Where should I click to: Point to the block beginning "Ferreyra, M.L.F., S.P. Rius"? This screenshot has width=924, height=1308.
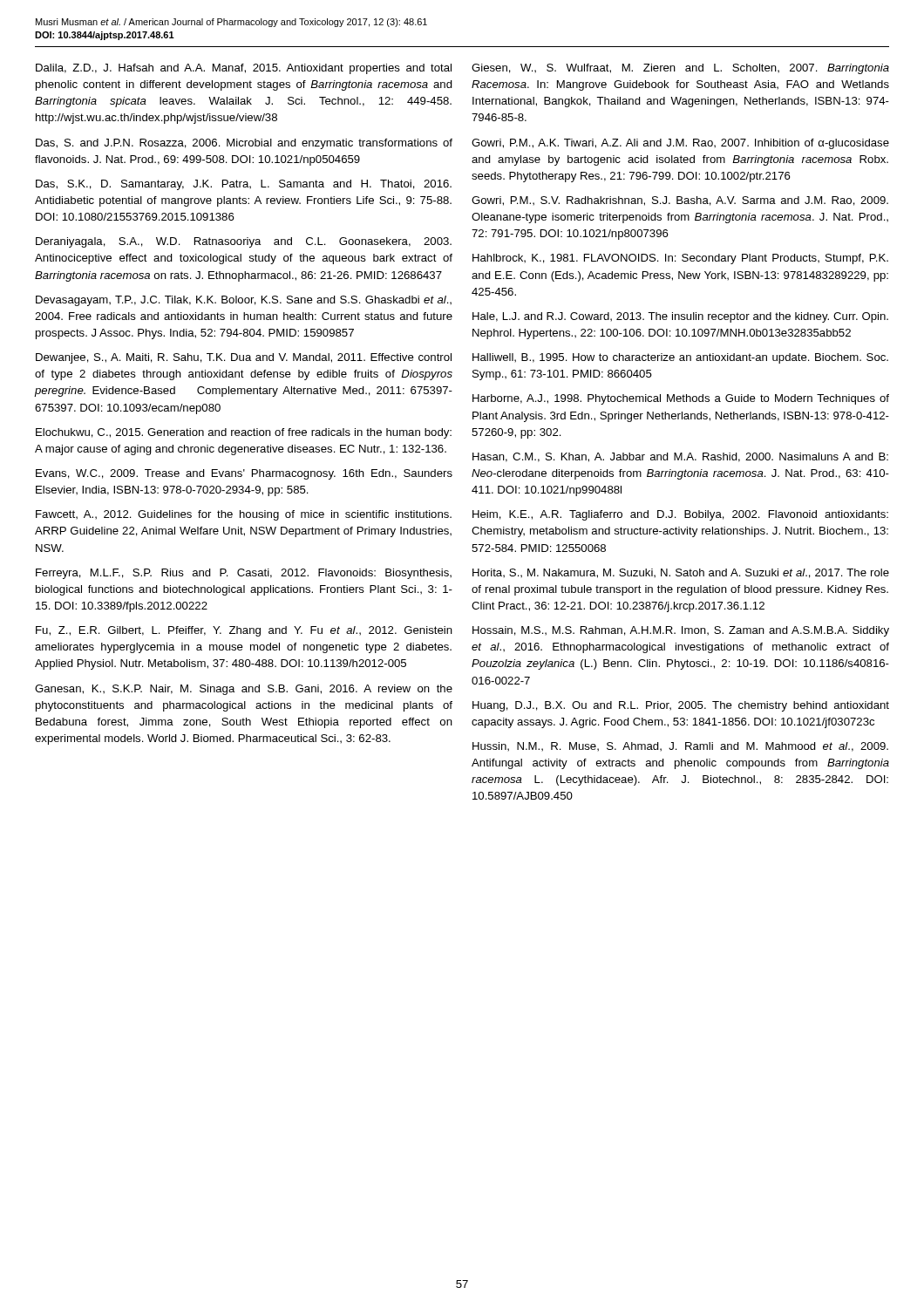click(244, 589)
